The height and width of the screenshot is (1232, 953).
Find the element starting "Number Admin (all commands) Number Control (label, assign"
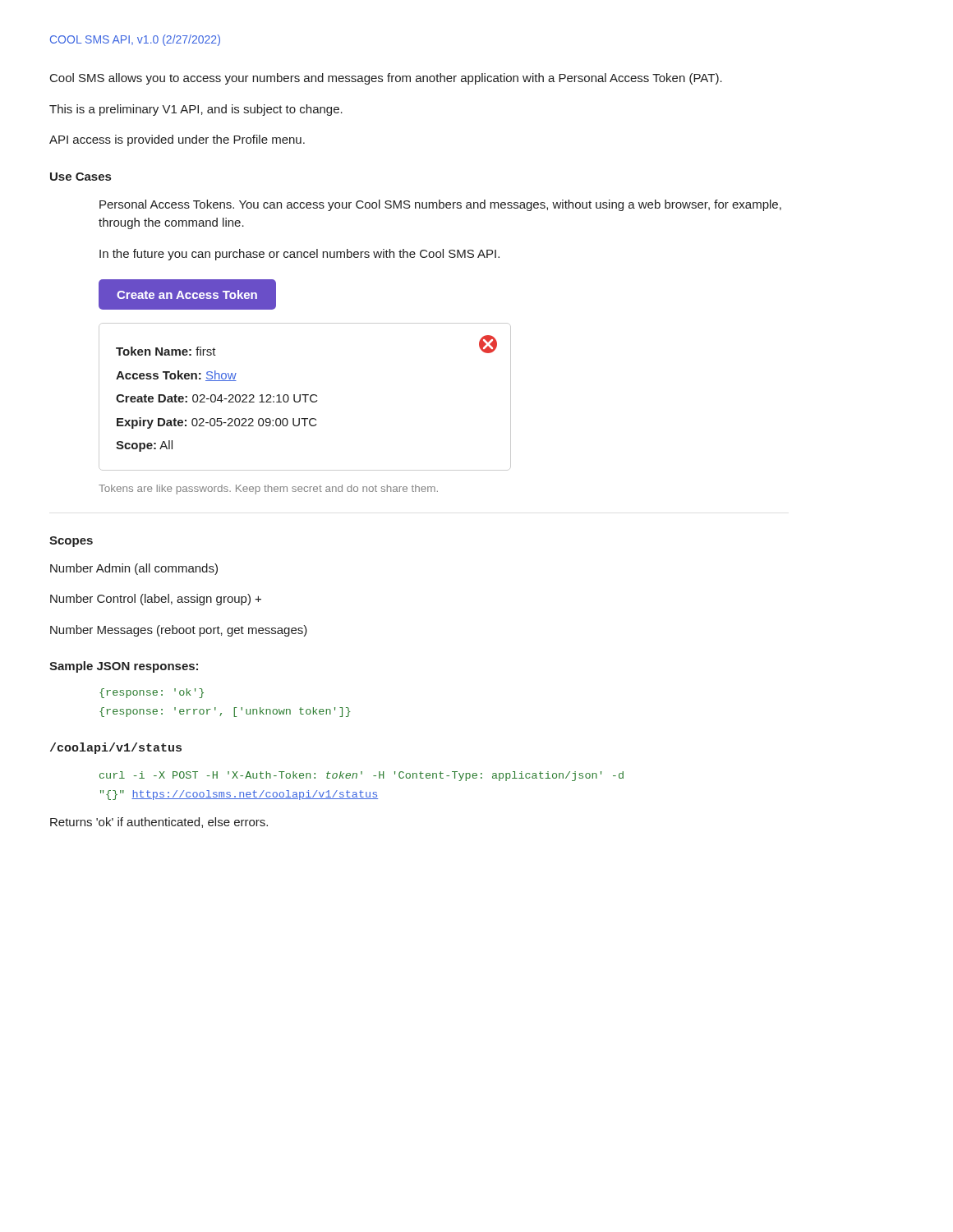tap(134, 569)
